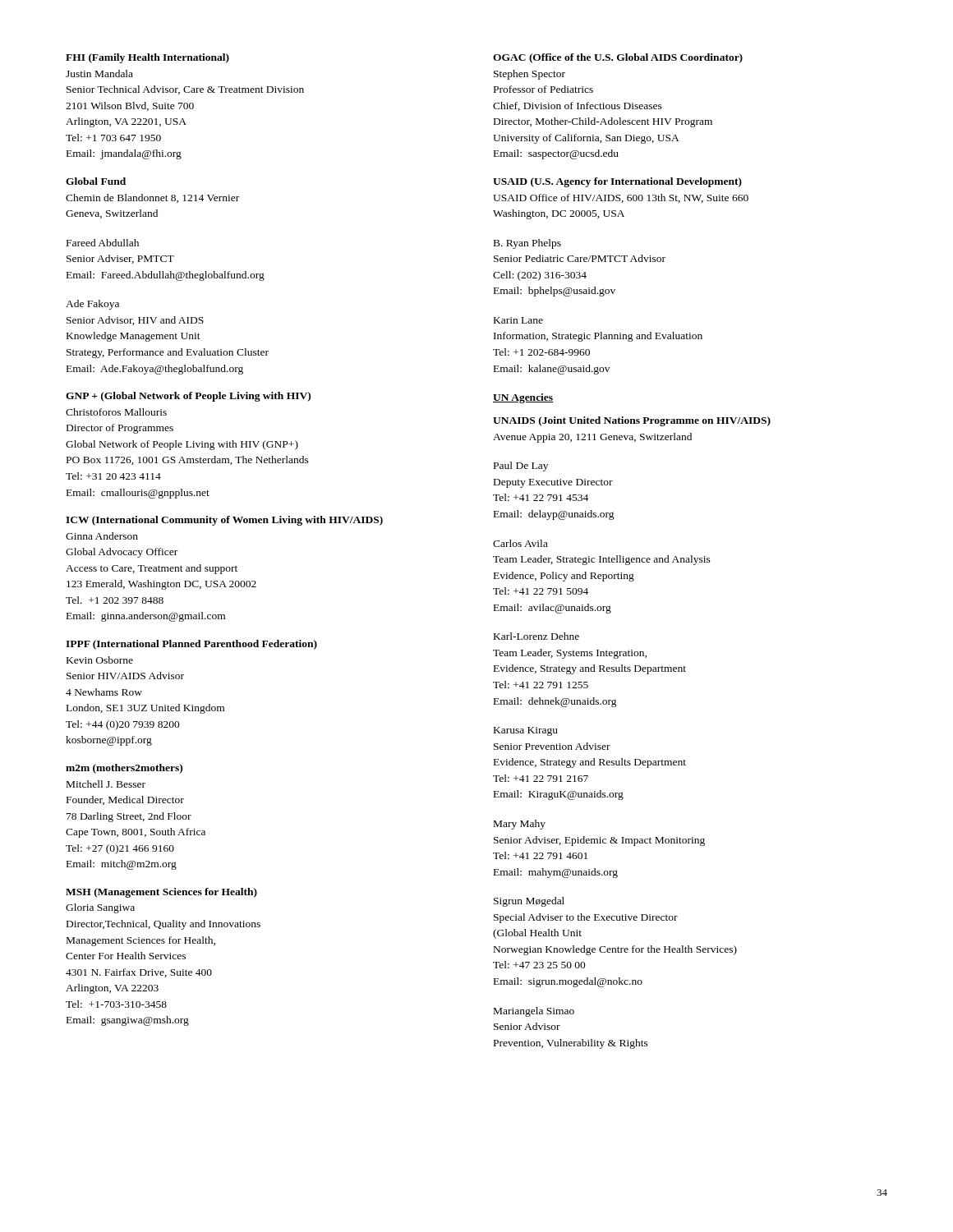Locate the text block that says "MSH (Management Sciences for Health) Gloria Sangiwa"
953x1232 pixels.
(x=161, y=893)
